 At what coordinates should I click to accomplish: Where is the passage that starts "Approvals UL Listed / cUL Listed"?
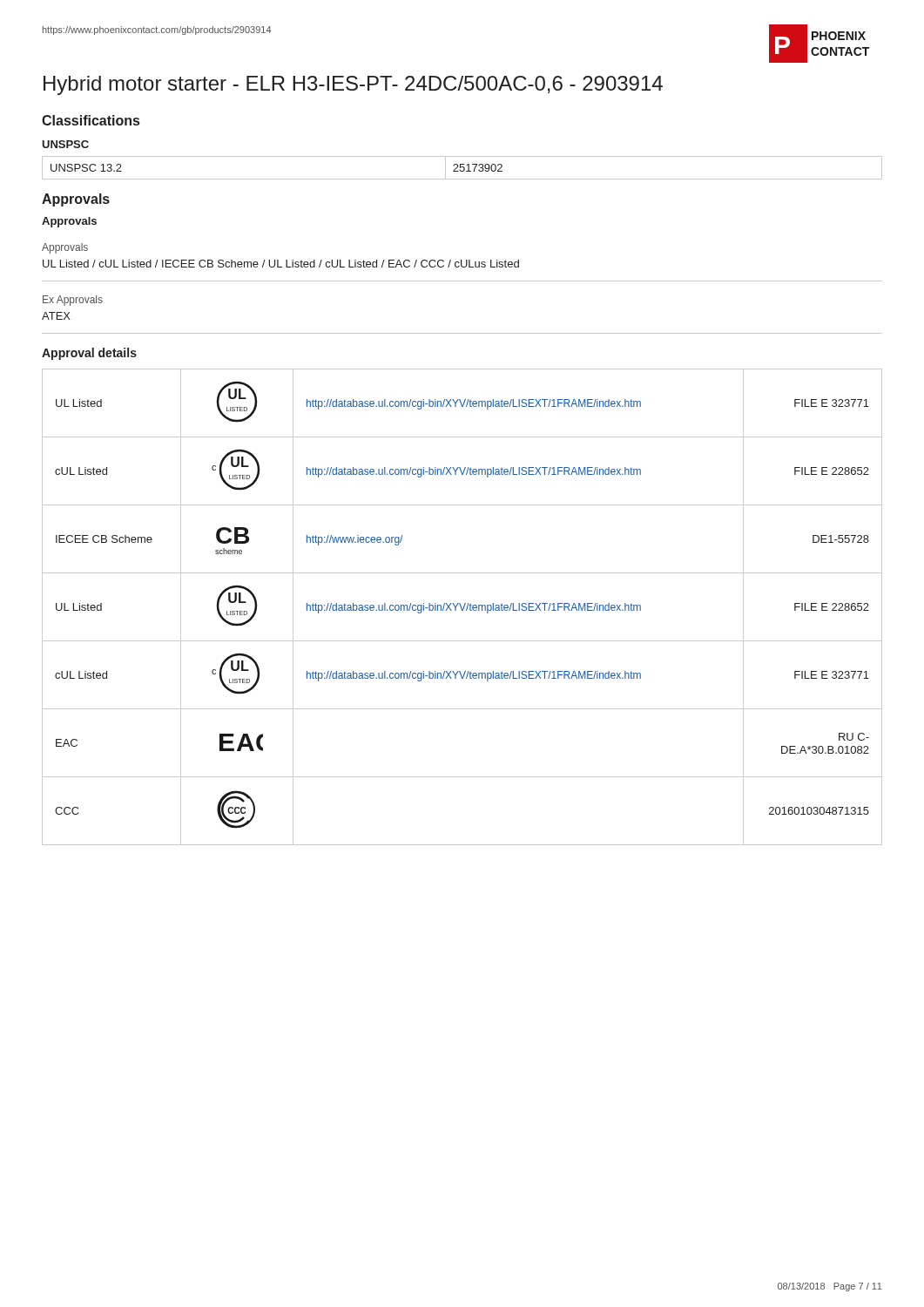(x=462, y=256)
